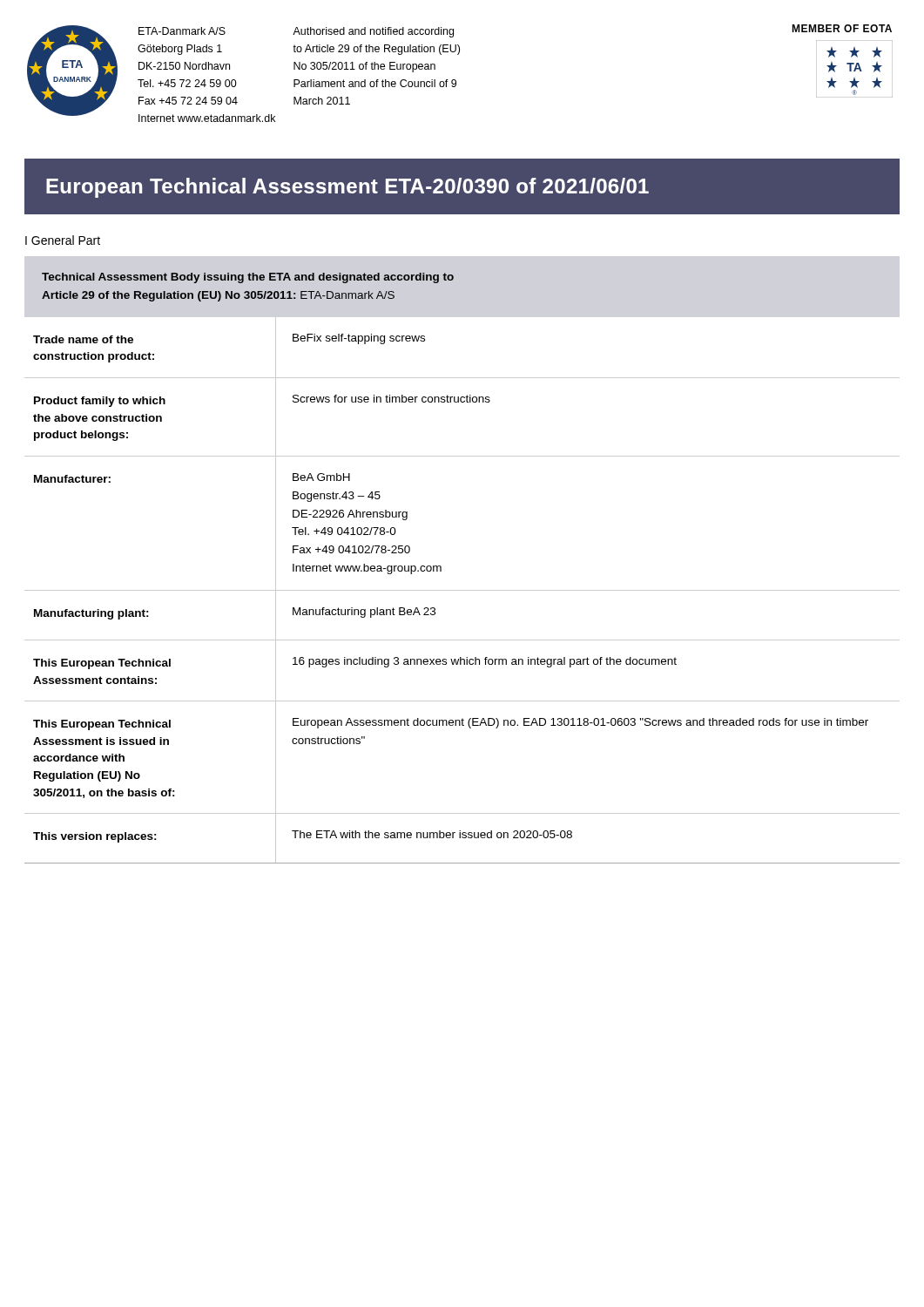This screenshot has width=924, height=1307.
Task: Navigate to the passage starting "I General Part"
Action: pyautogui.click(x=62, y=240)
